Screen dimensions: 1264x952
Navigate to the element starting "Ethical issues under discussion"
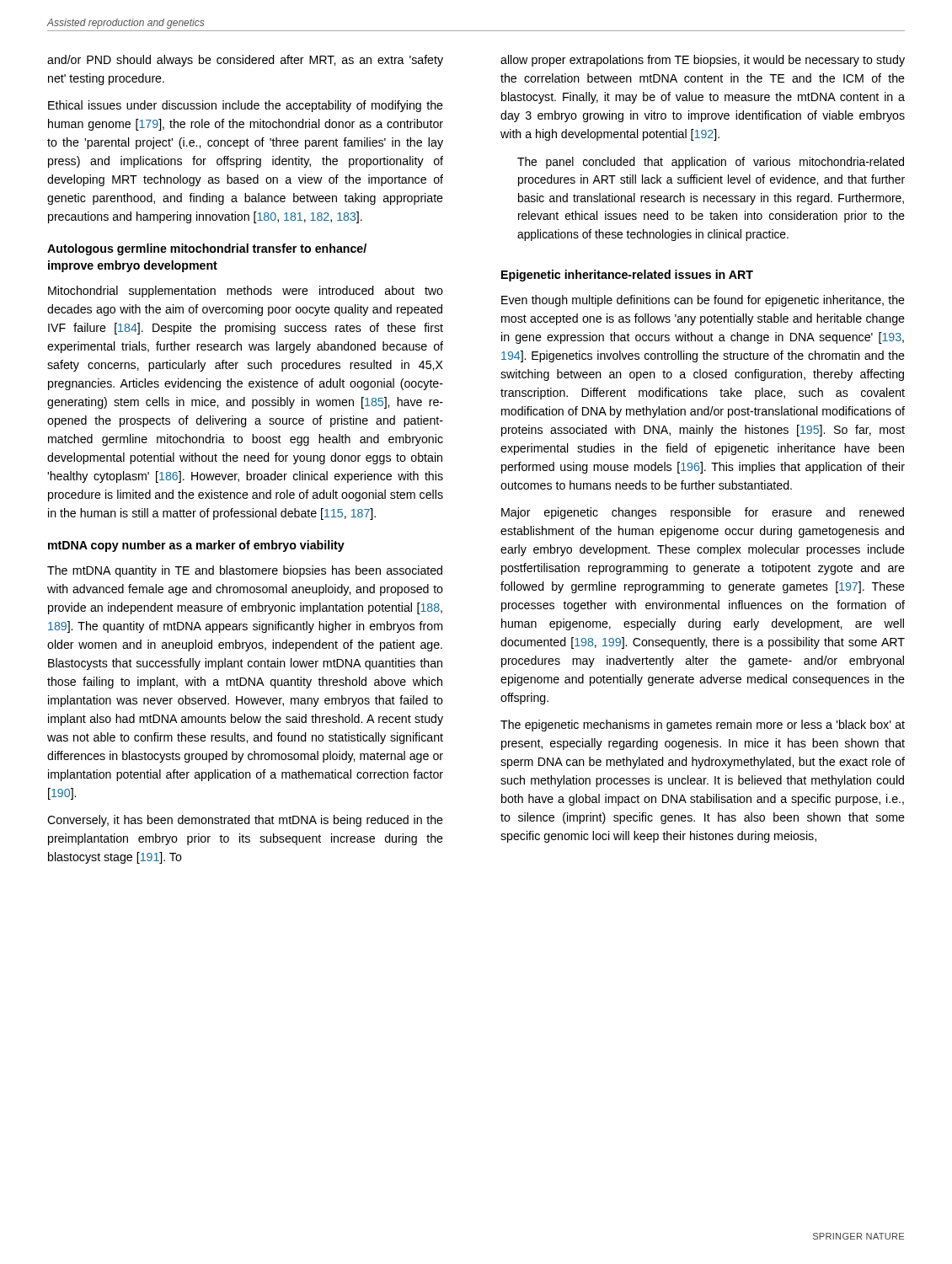pos(245,161)
